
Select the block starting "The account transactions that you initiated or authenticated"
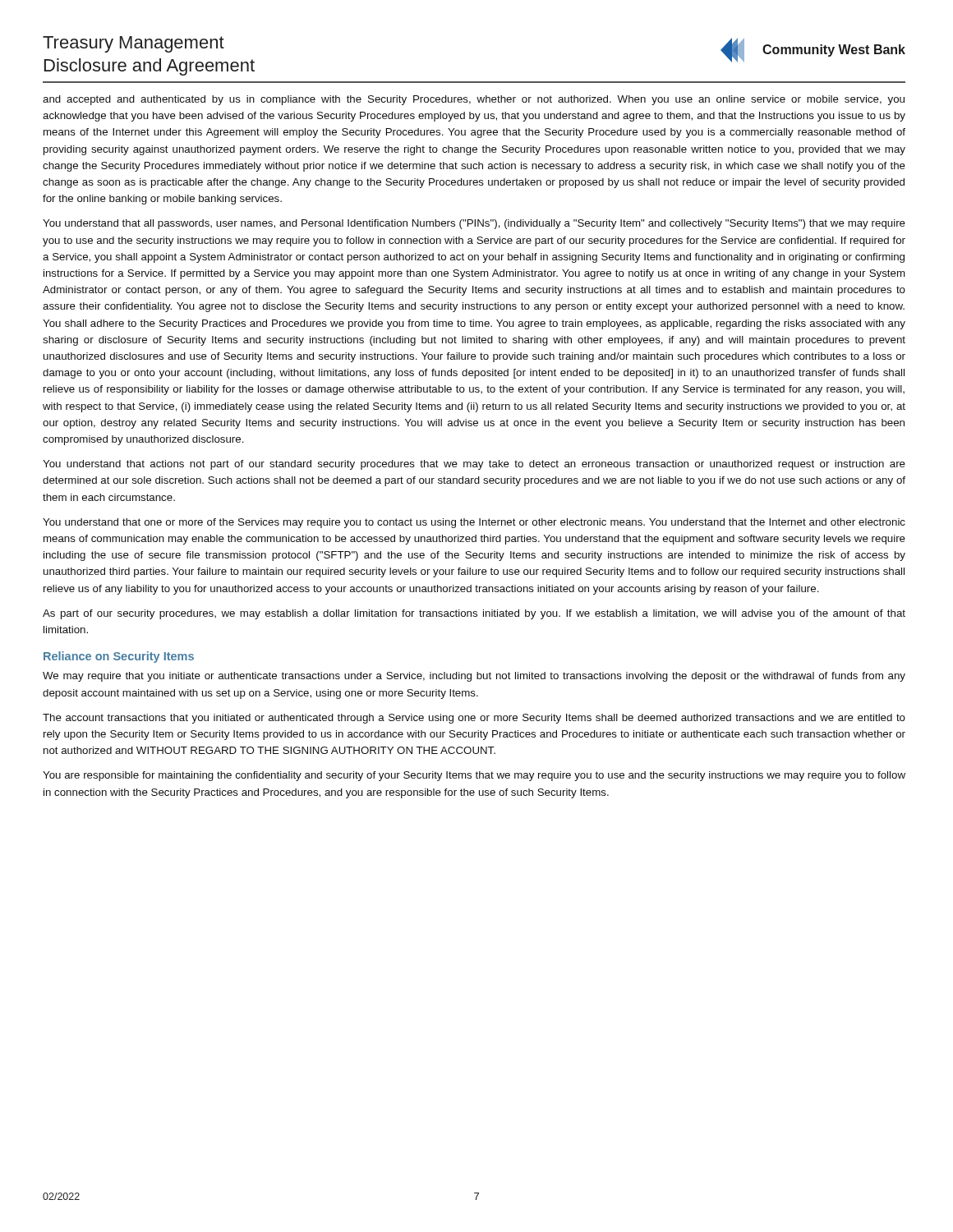click(x=474, y=734)
